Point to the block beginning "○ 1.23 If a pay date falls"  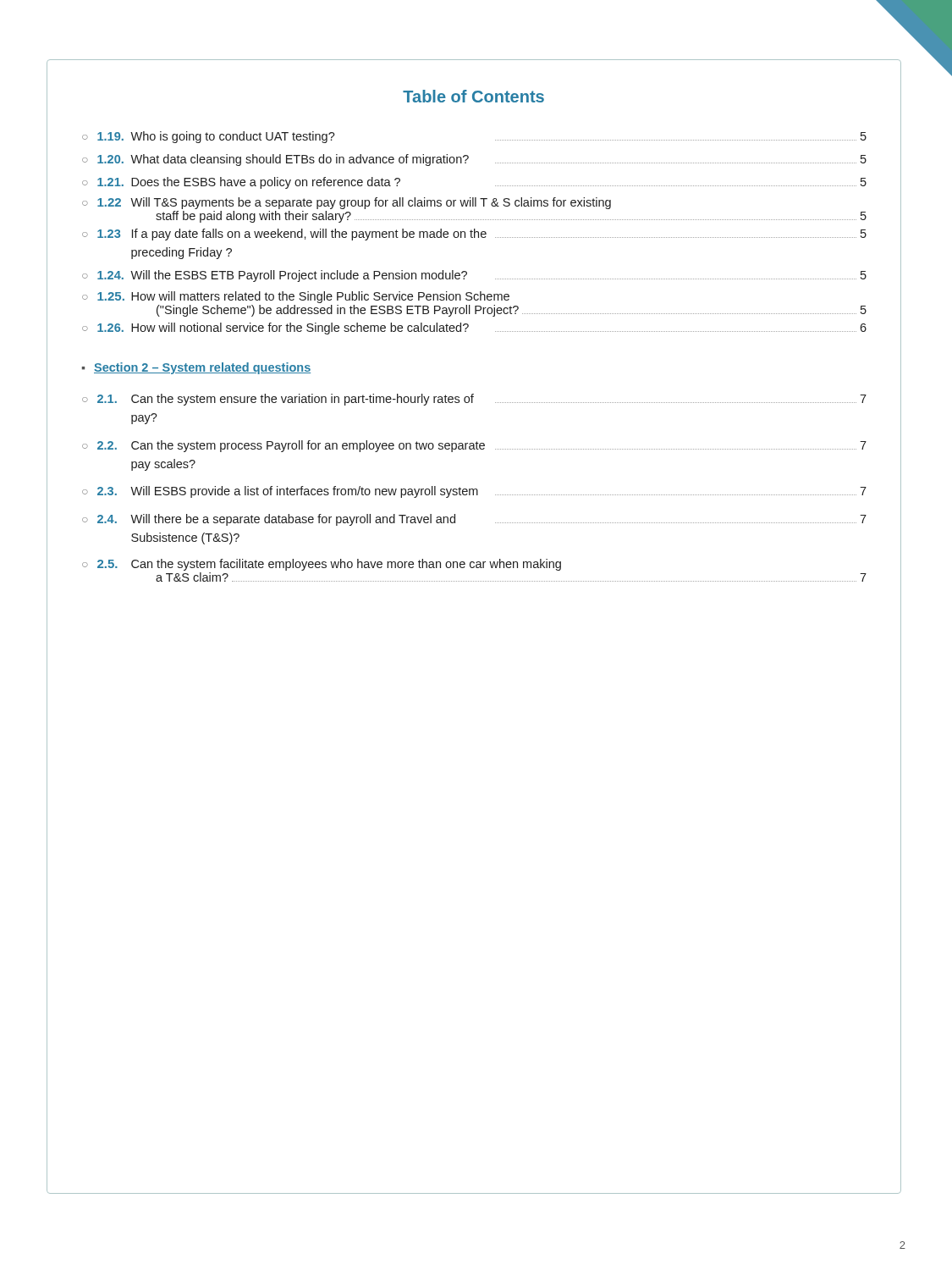point(474,244)
